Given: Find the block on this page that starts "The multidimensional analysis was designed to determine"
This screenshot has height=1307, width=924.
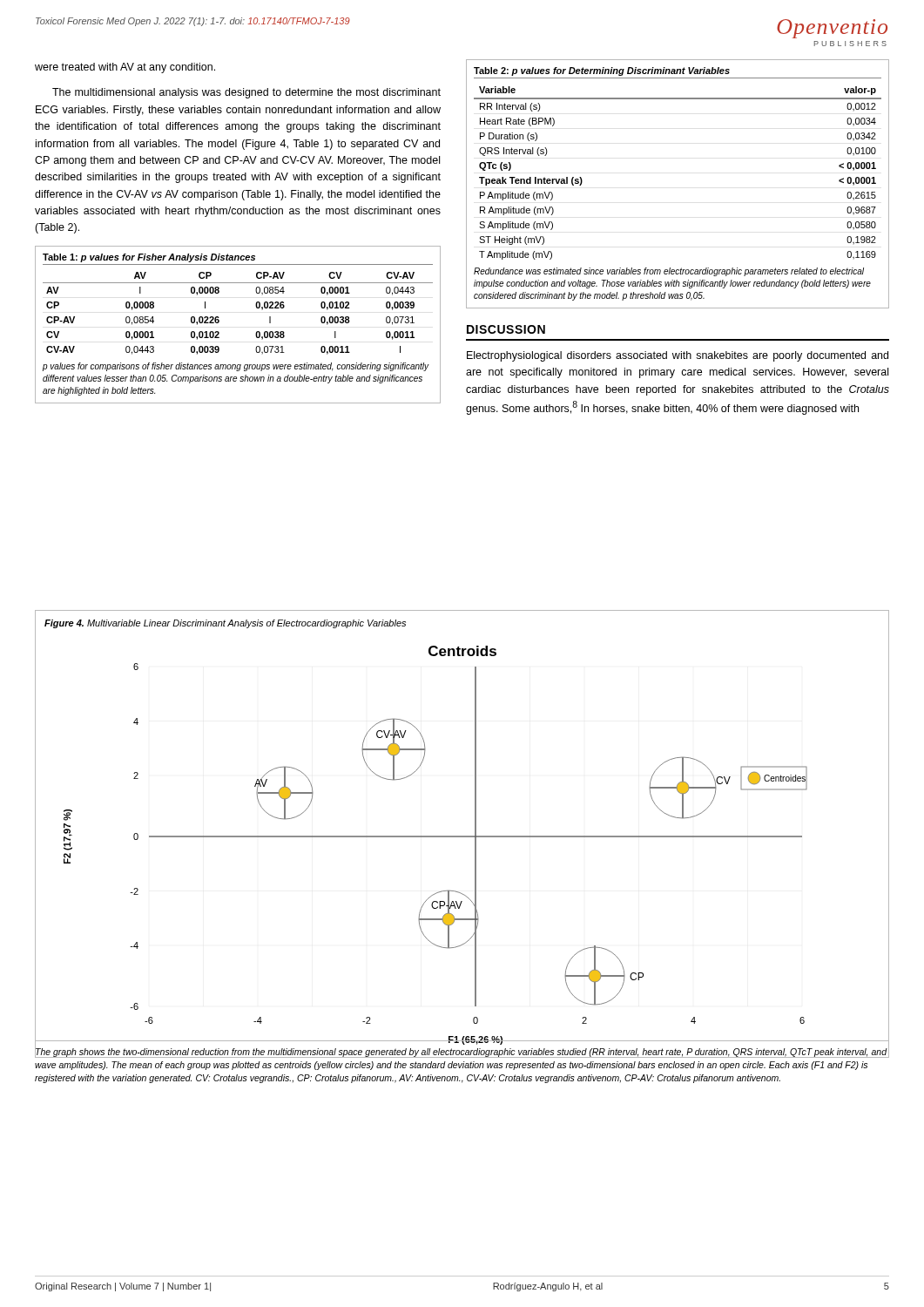Looking at the screenshot, I should point(238,160).
